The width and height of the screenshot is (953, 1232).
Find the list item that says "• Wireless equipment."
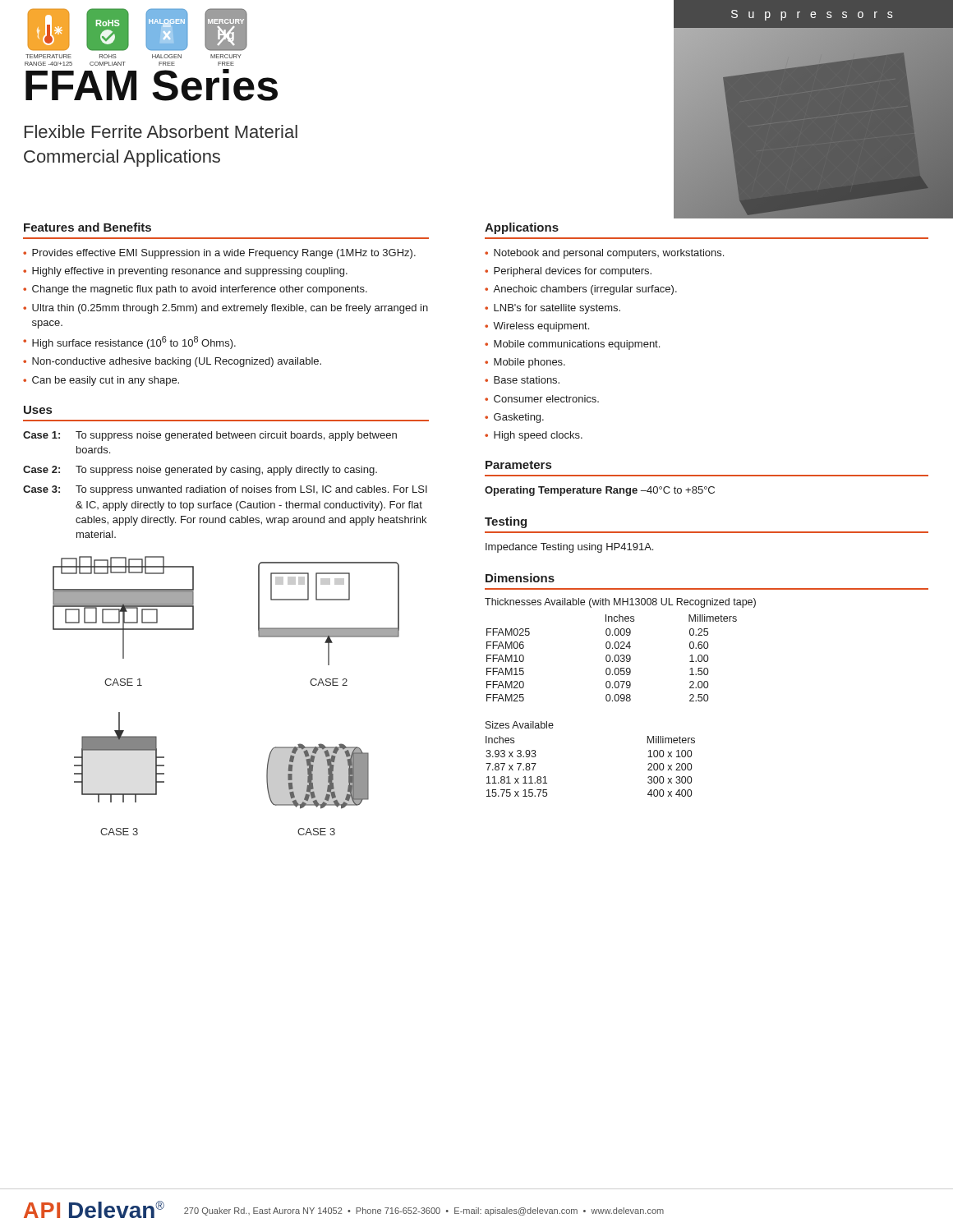[x=537, y=326]
